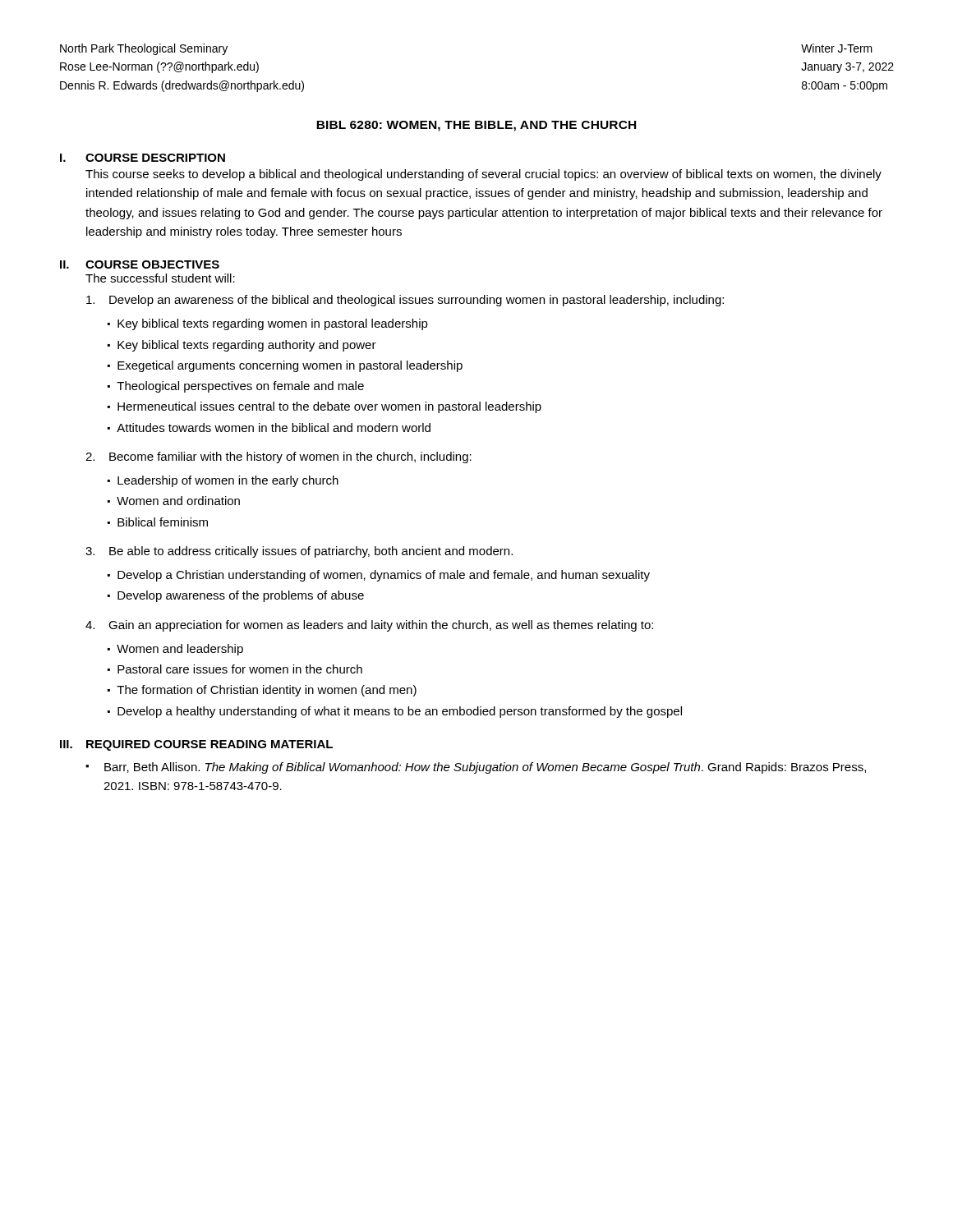Image resolution: width=953 pixels, height=1232 pixels.
Task: Locate the list item that reads "Develop an awareness of the biblical and theological"
Action: coord(405,301)
